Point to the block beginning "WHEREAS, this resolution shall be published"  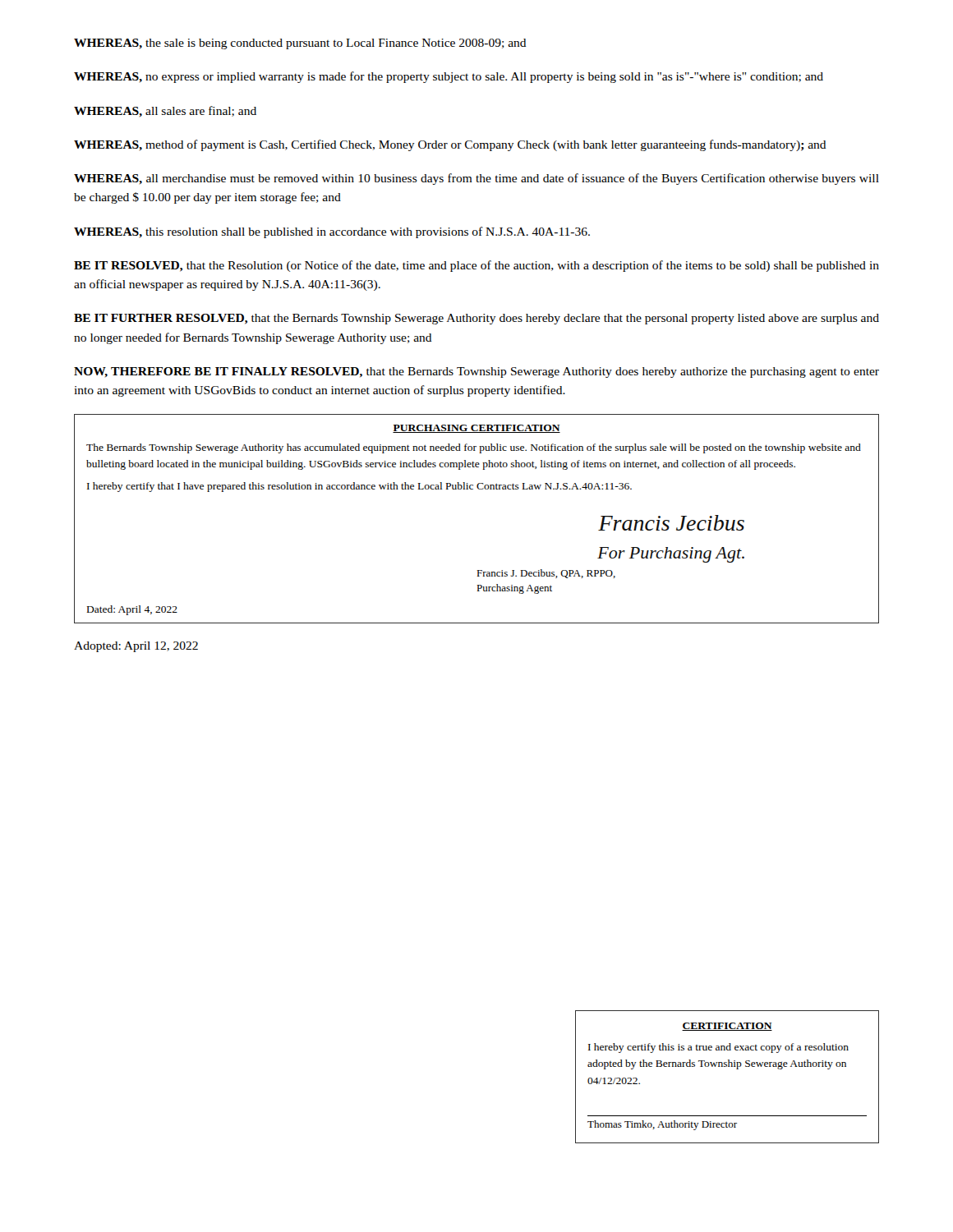coord(332,231)
